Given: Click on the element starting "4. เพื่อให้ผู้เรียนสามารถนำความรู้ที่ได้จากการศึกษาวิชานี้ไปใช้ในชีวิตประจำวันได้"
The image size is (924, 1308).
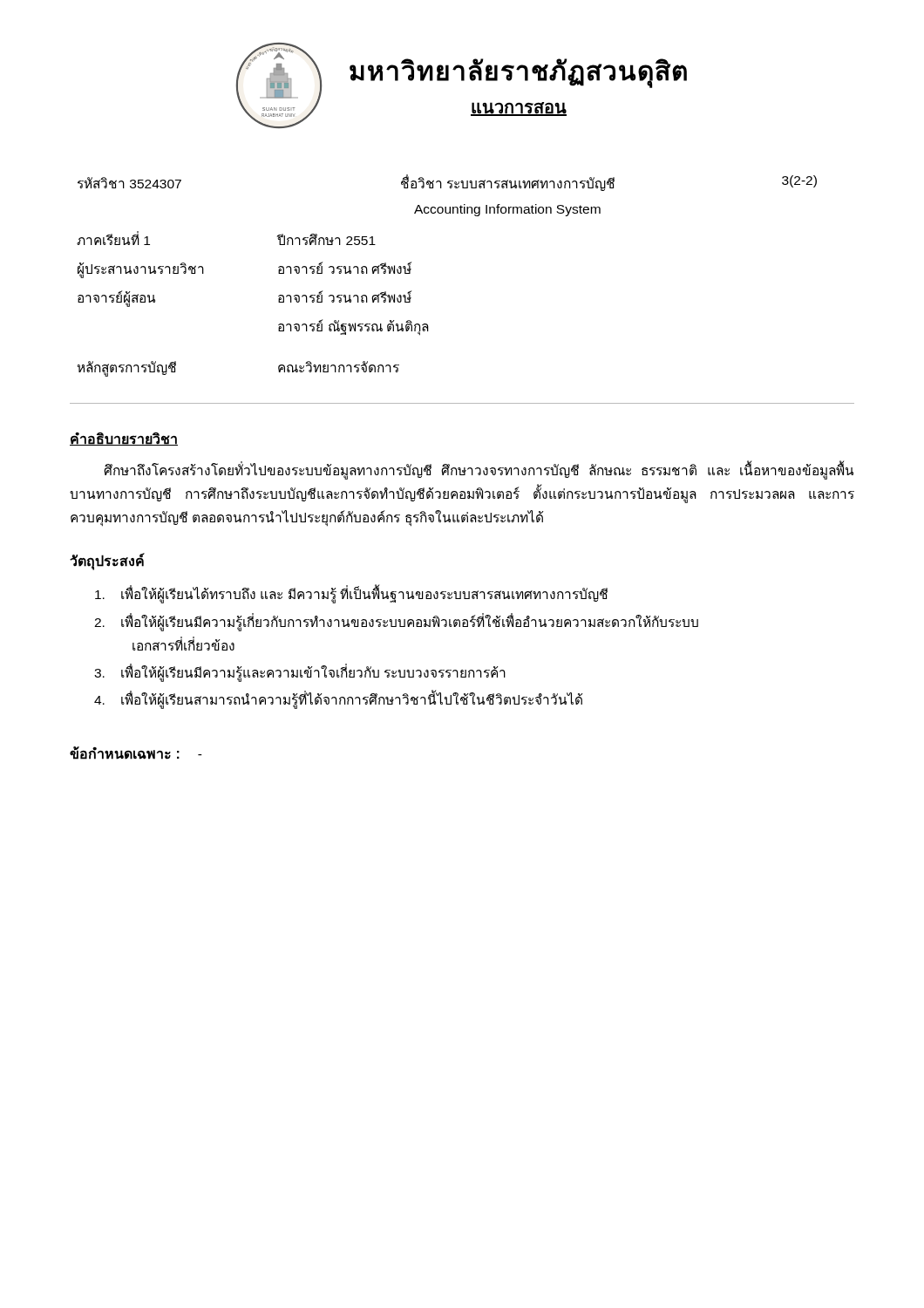Looking at the screenshot, I should pos(339,700).
